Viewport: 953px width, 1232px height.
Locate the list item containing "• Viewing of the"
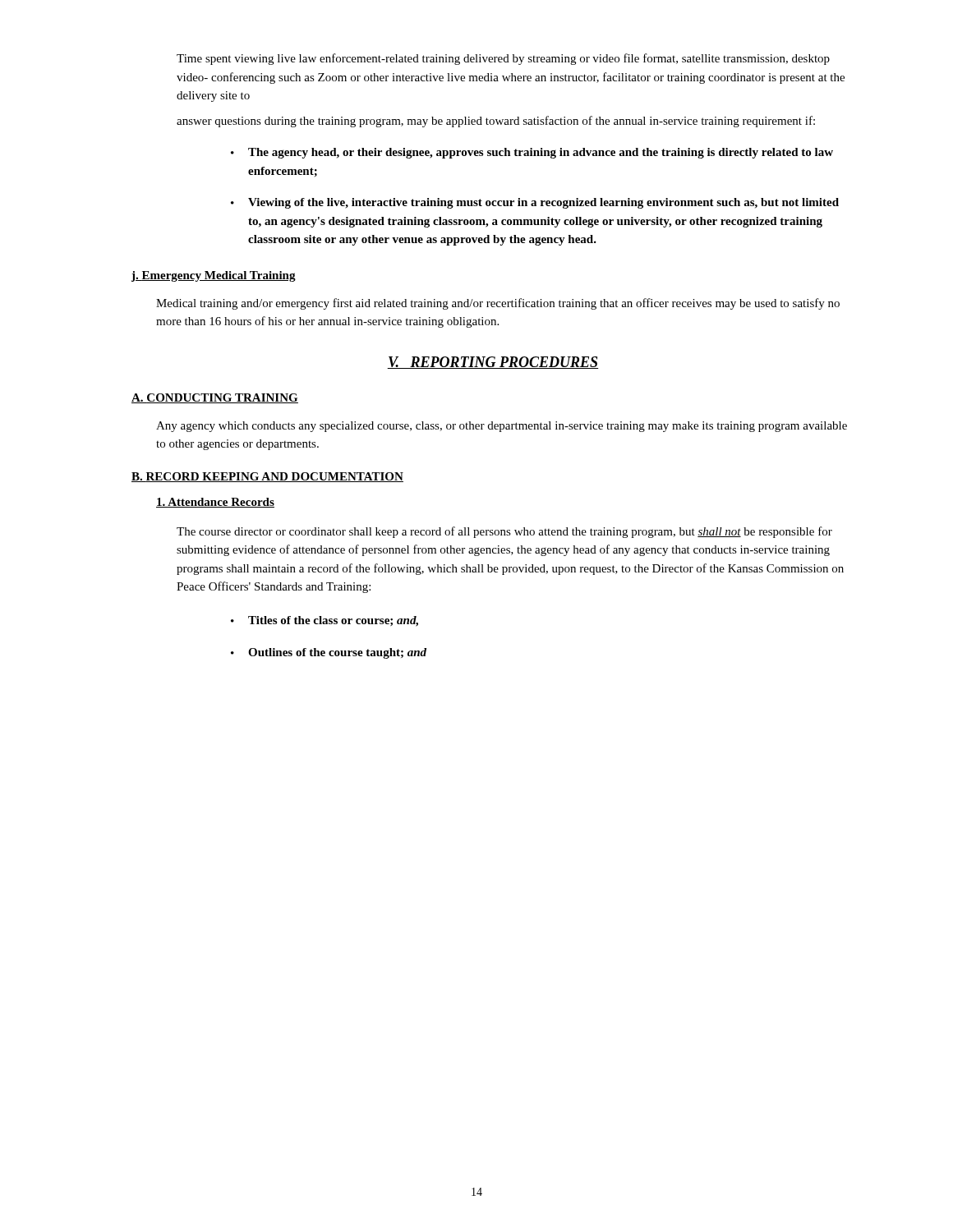pos(542,221)
